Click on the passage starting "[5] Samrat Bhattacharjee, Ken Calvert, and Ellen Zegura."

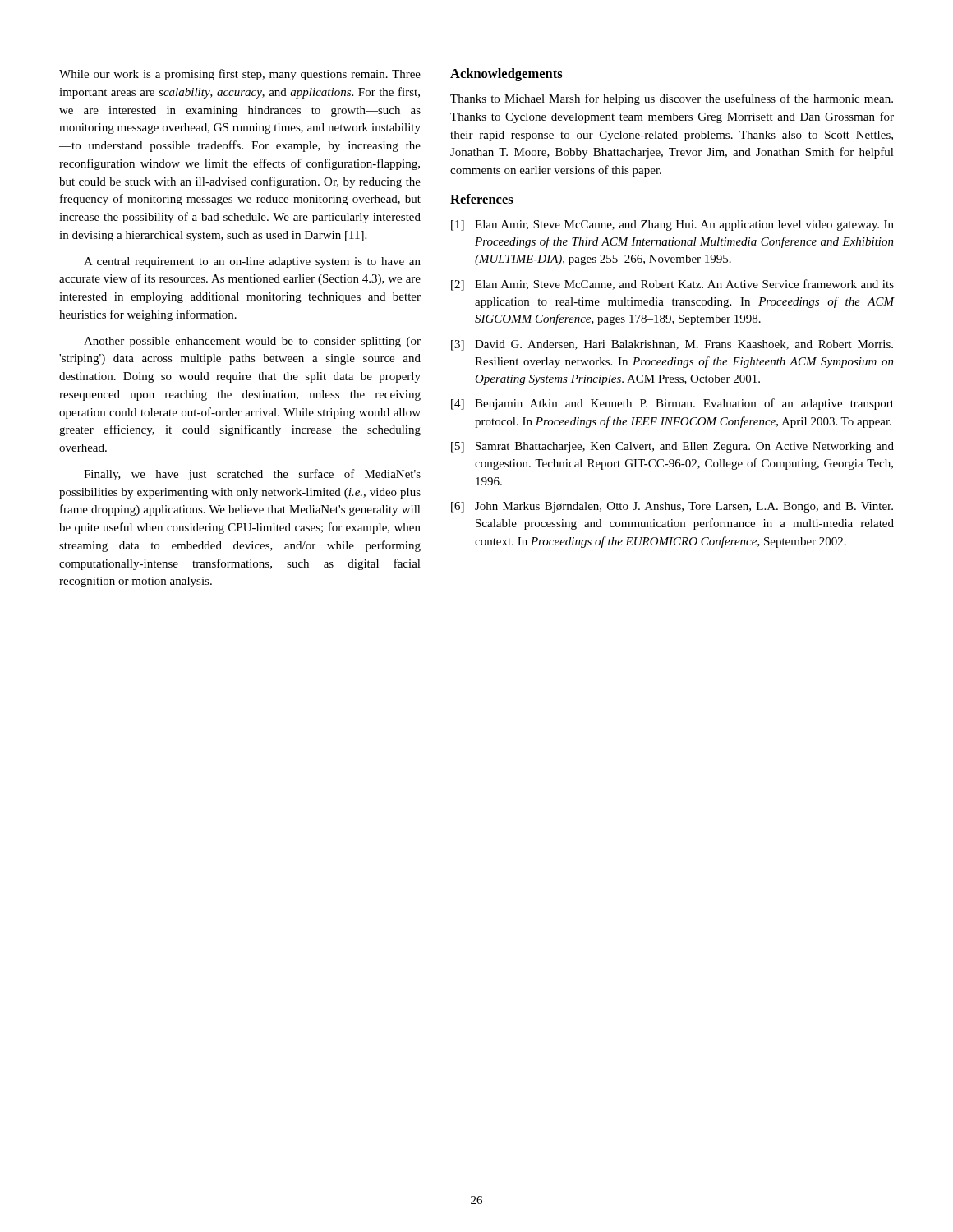(x=672, y=464)
